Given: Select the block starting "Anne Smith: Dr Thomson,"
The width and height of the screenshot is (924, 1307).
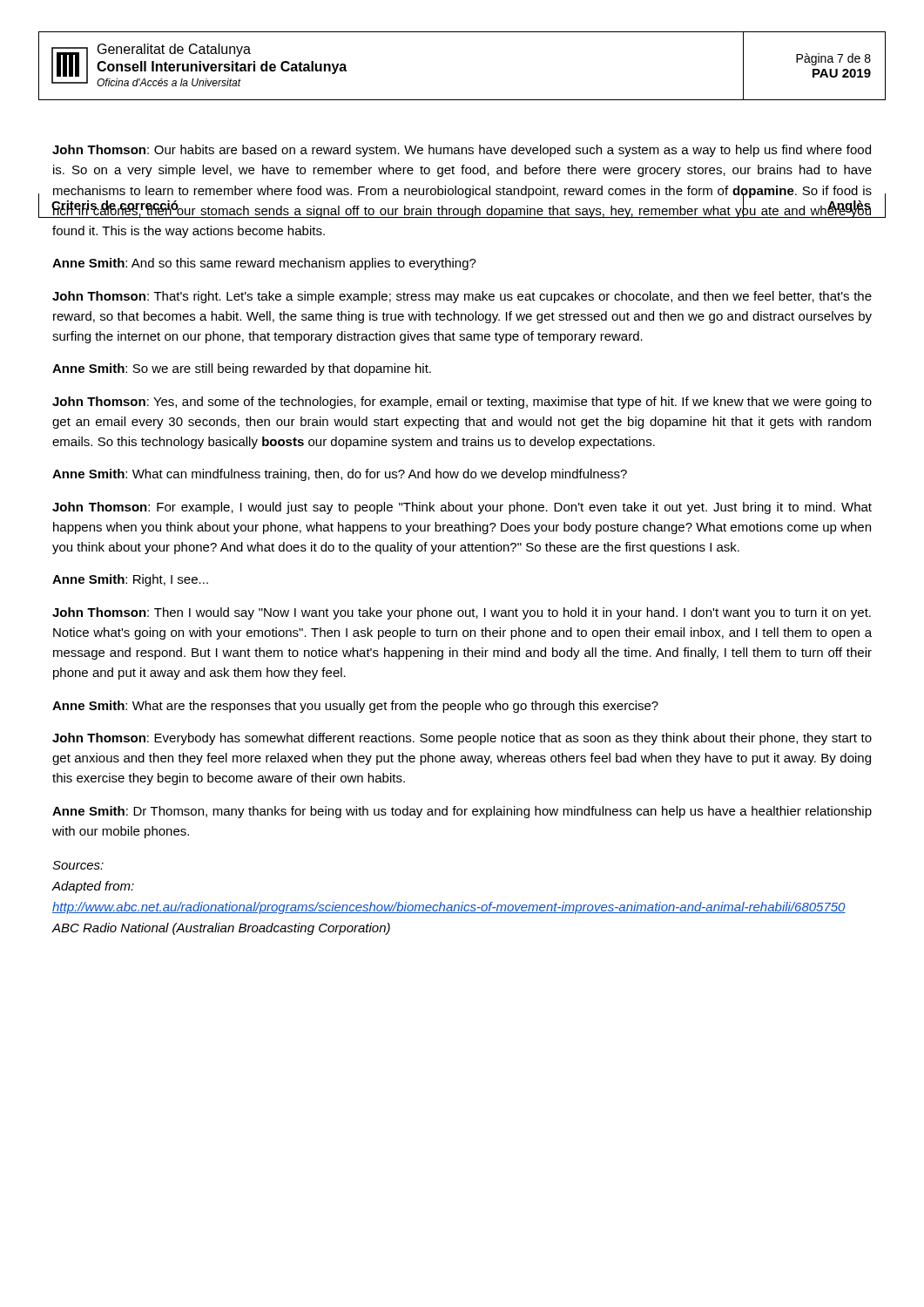Looking at the screenshot, I should (x=462, y=820).
